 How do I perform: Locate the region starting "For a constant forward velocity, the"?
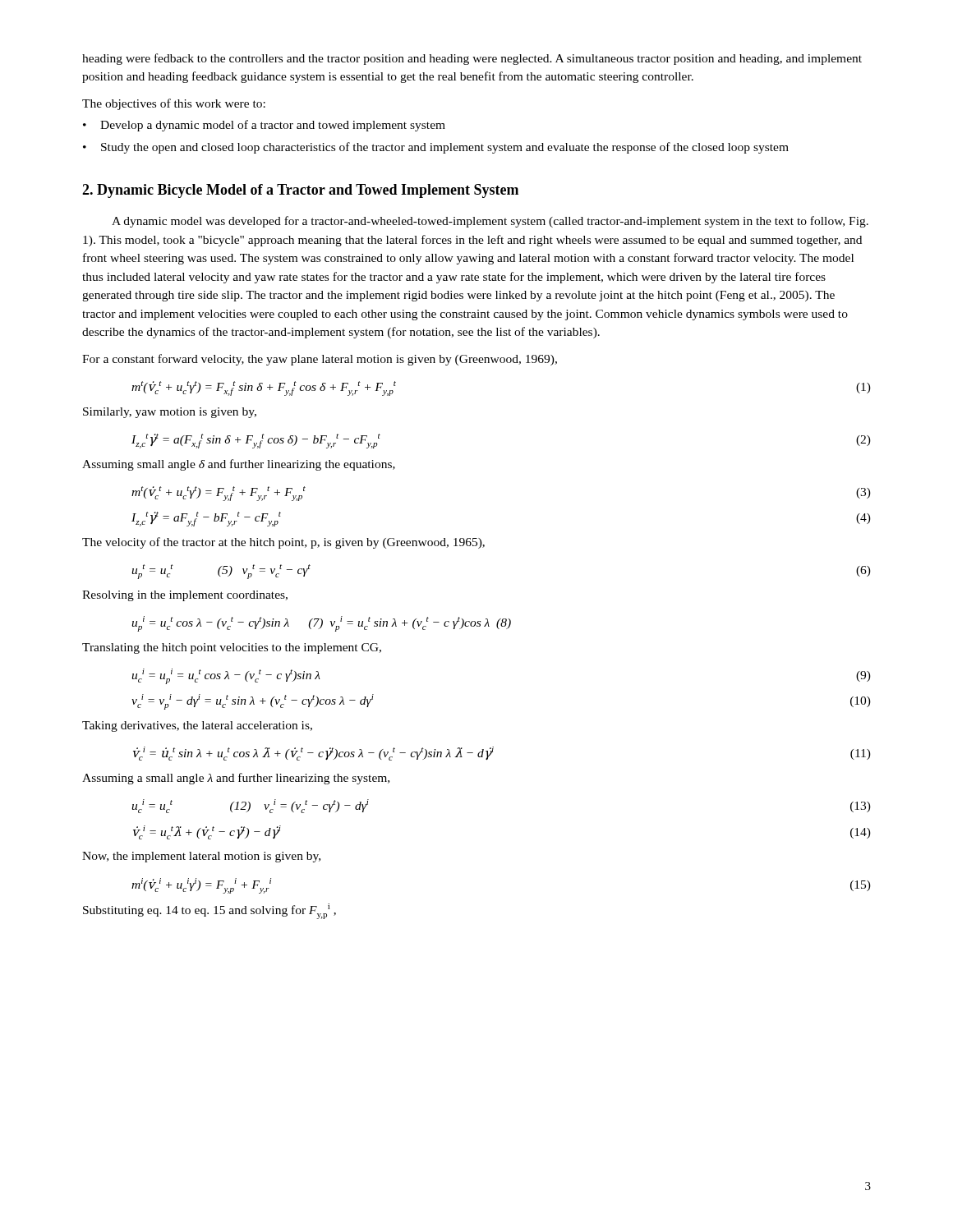click(320, 358)
